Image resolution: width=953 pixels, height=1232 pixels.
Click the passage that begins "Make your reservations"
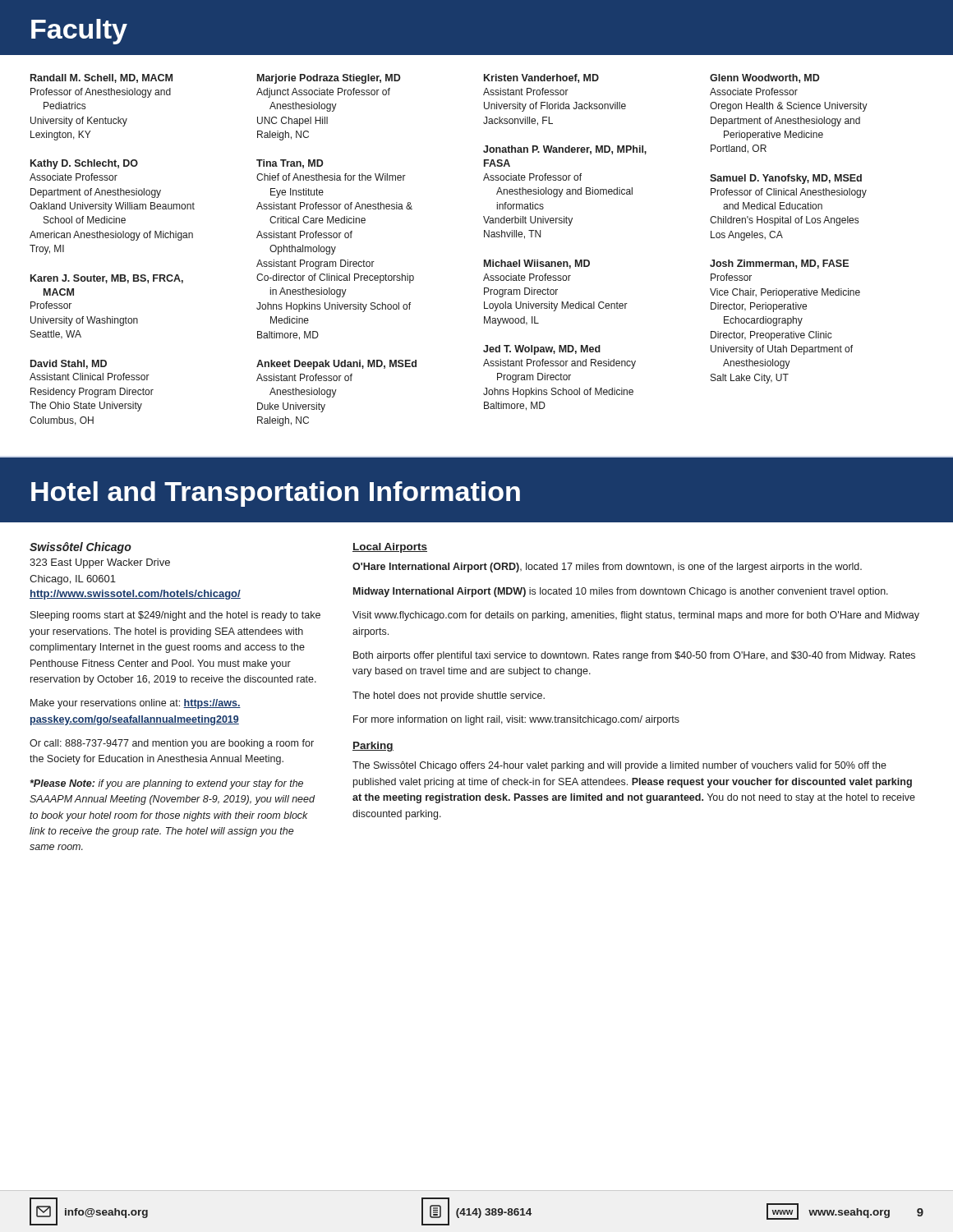point(135,711)
